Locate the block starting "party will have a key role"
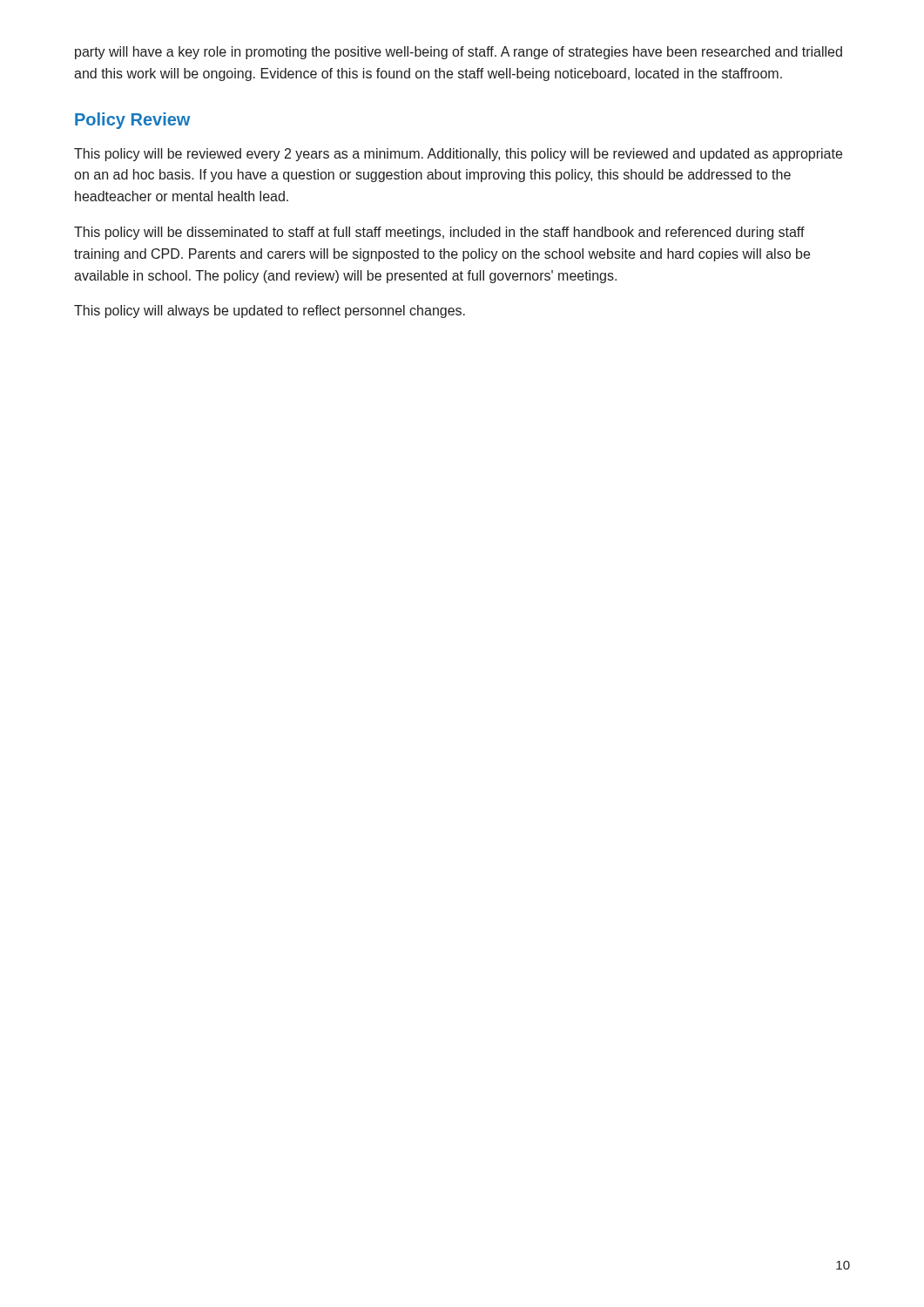This screenshot has width=924, height=1307. [458, 63]
